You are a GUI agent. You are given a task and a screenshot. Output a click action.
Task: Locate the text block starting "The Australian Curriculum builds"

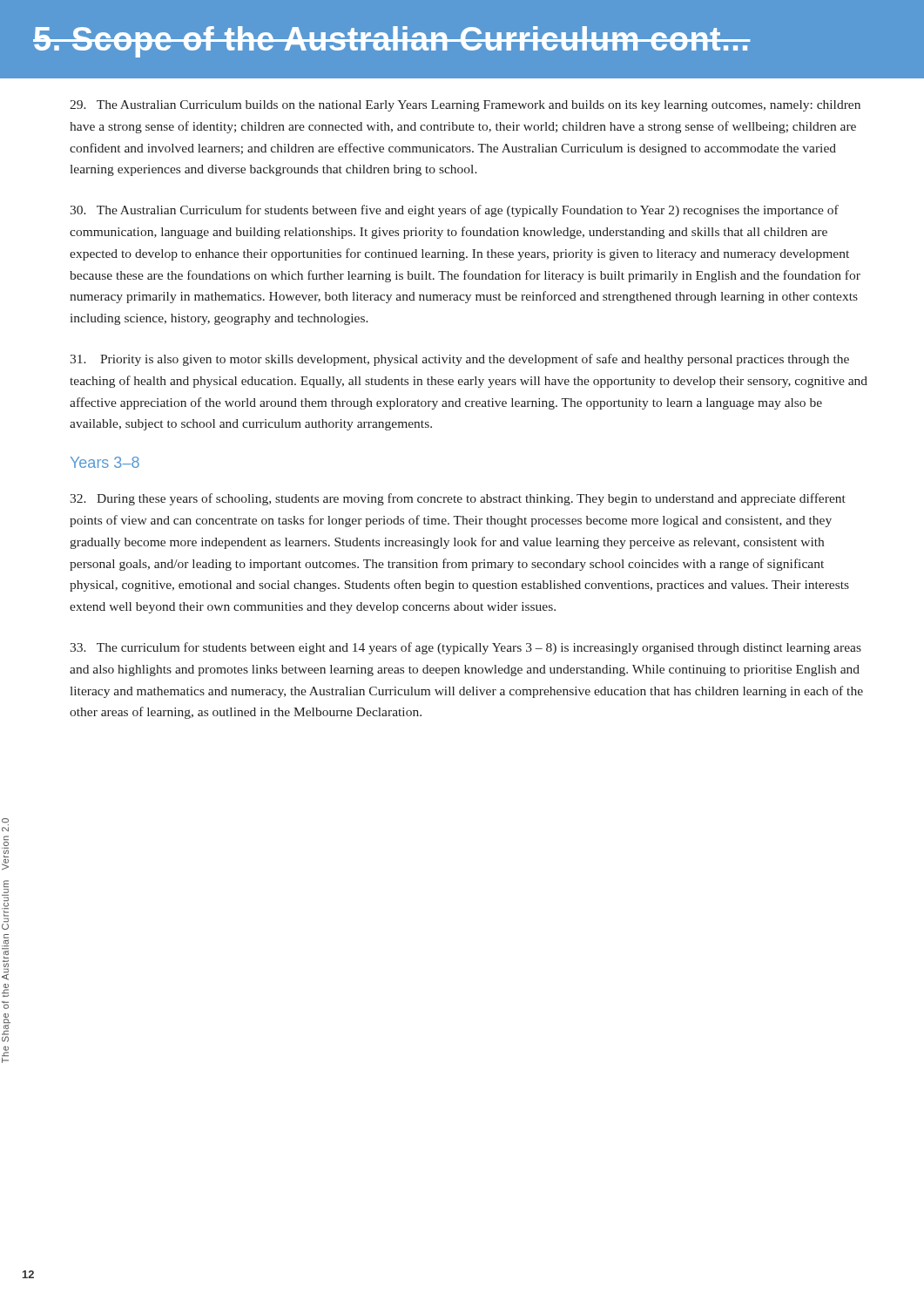pyautogui.click(x=465, y=137)
